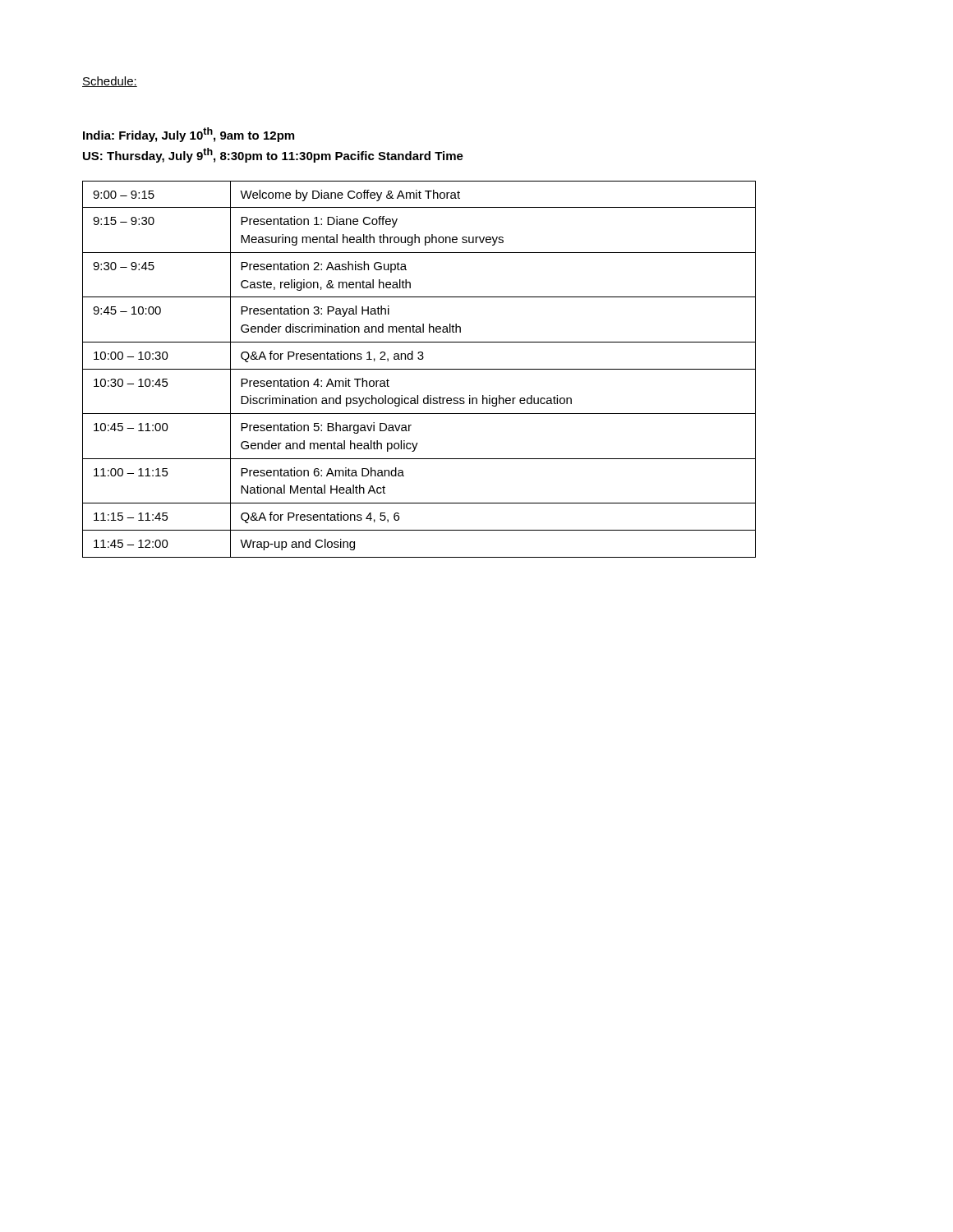Point to the text starting "India: Friday, July 10th, 9am to 12pm US:"

coord(189,135)
